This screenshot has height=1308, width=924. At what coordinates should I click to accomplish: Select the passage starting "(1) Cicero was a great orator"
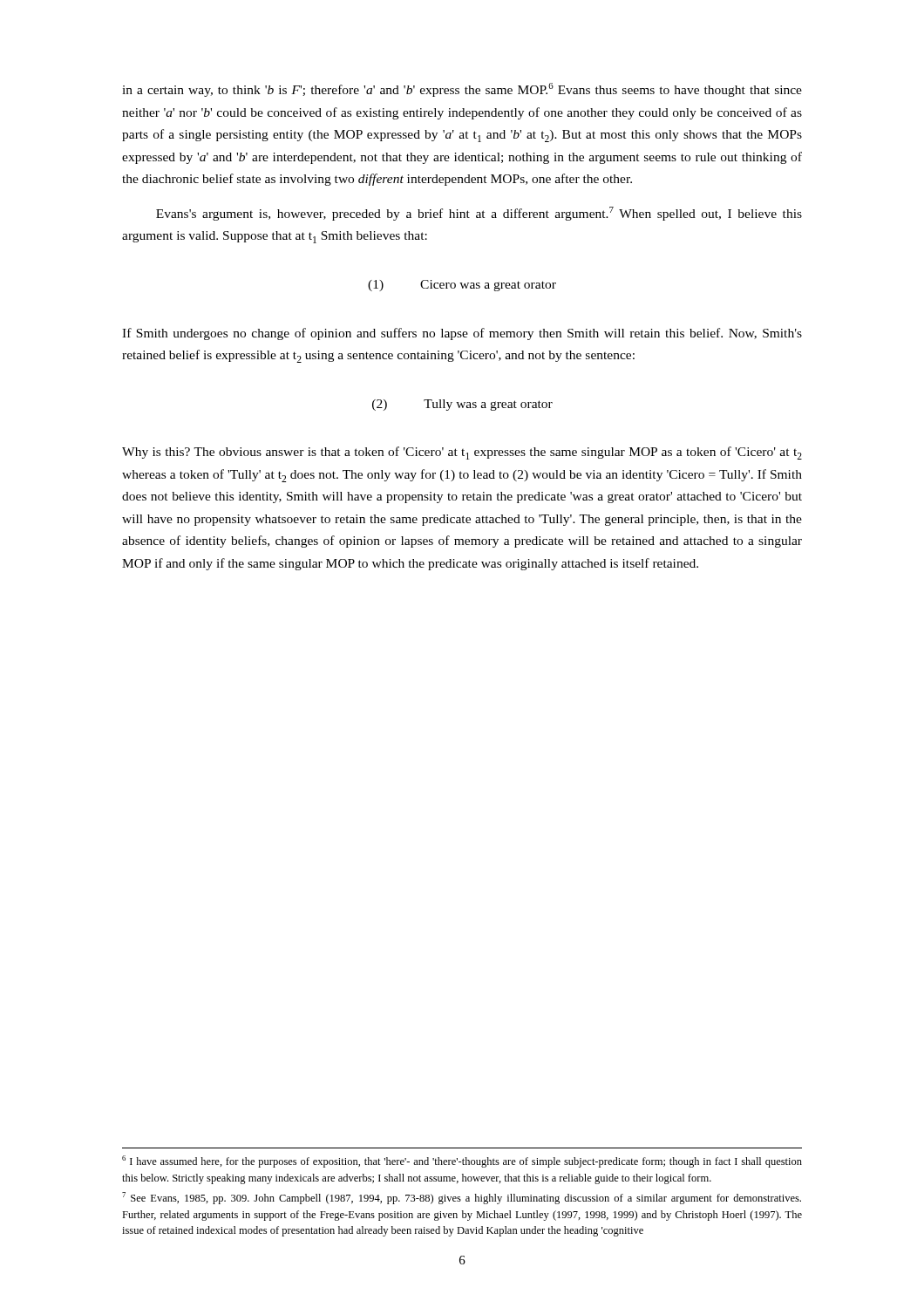click(462, 284)
